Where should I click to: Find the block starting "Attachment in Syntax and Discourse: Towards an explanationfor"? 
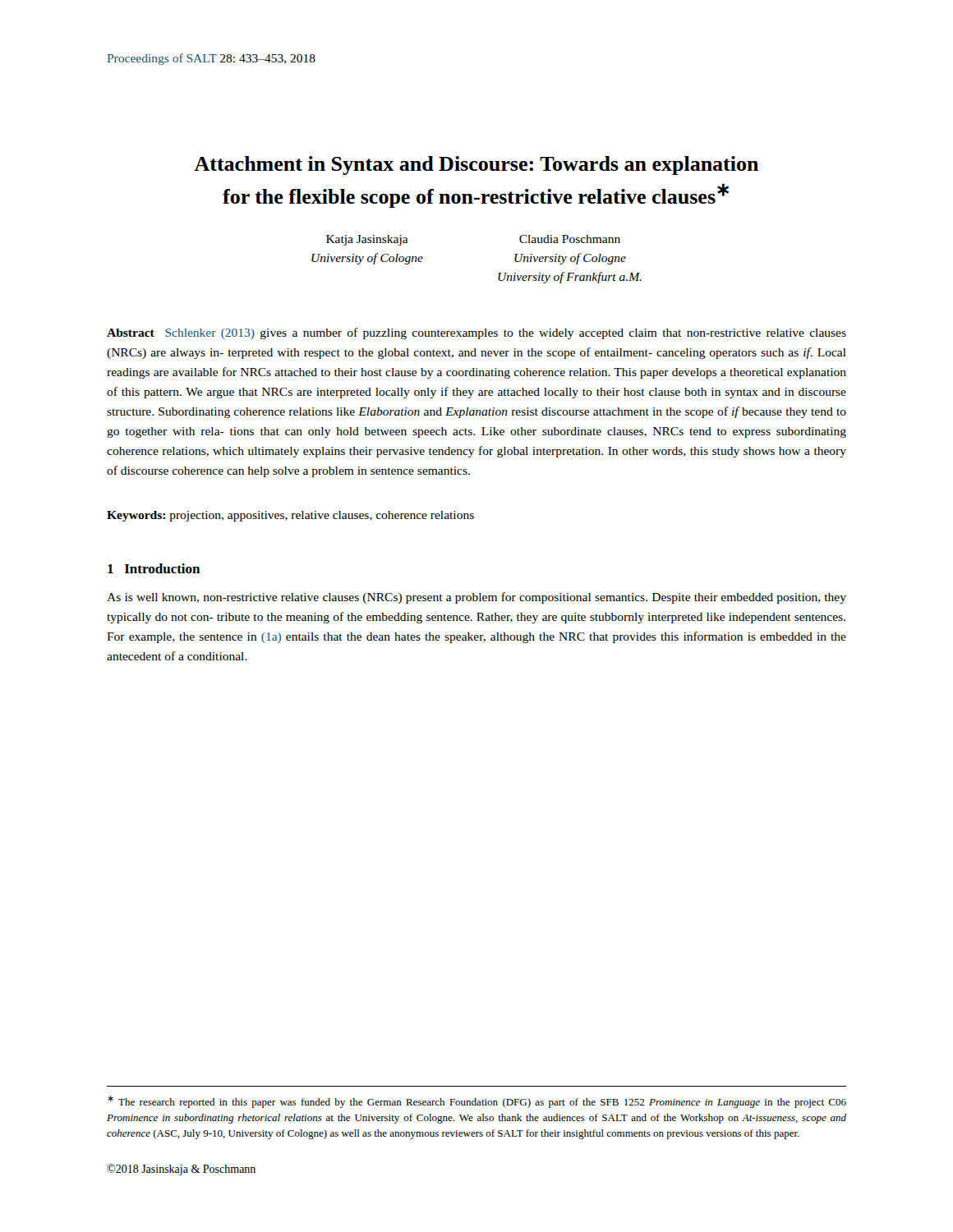pyautogui.click(x=476, y=180)
